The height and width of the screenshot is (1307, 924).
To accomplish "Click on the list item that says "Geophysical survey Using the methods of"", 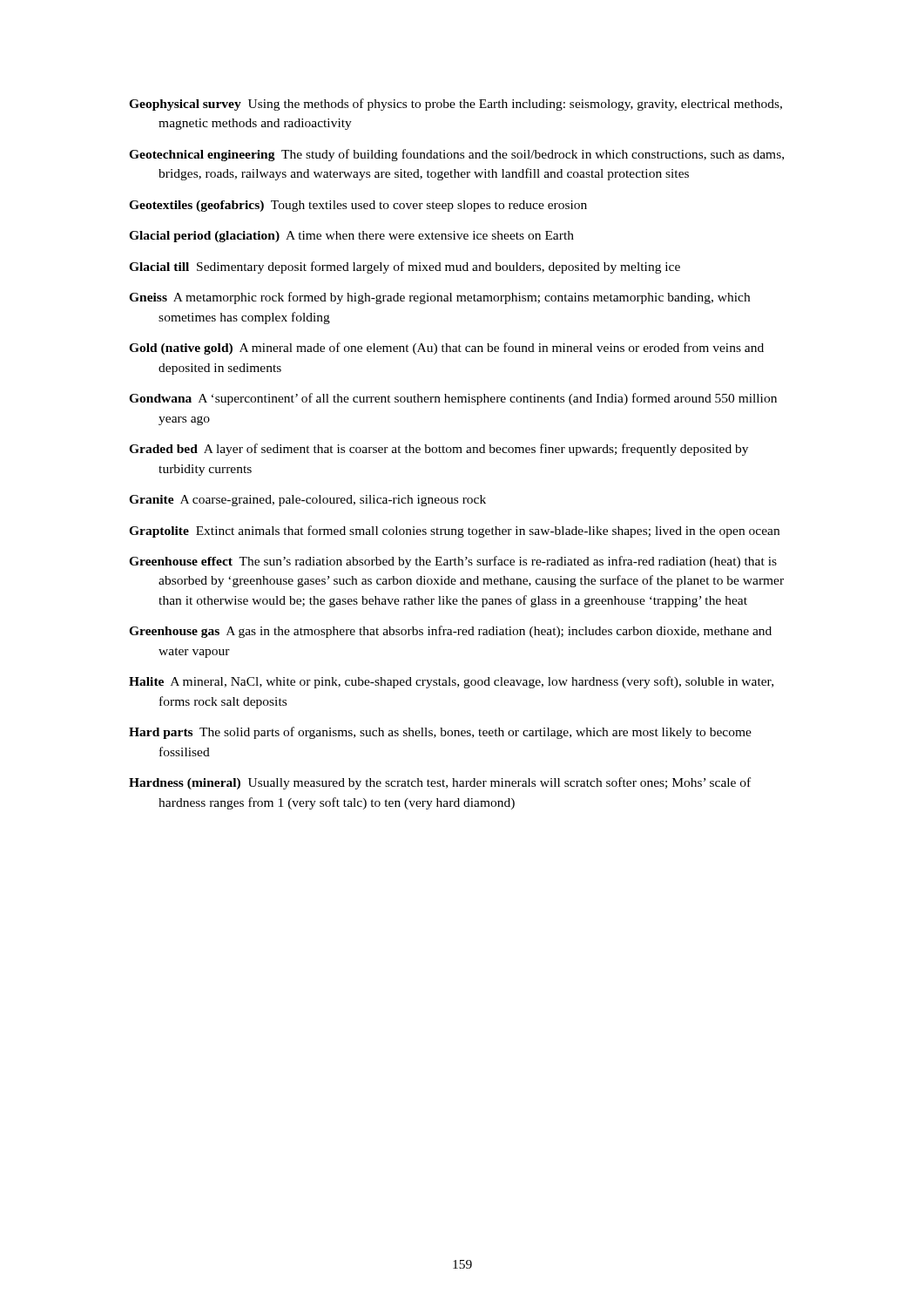I will tap(456, 113).
